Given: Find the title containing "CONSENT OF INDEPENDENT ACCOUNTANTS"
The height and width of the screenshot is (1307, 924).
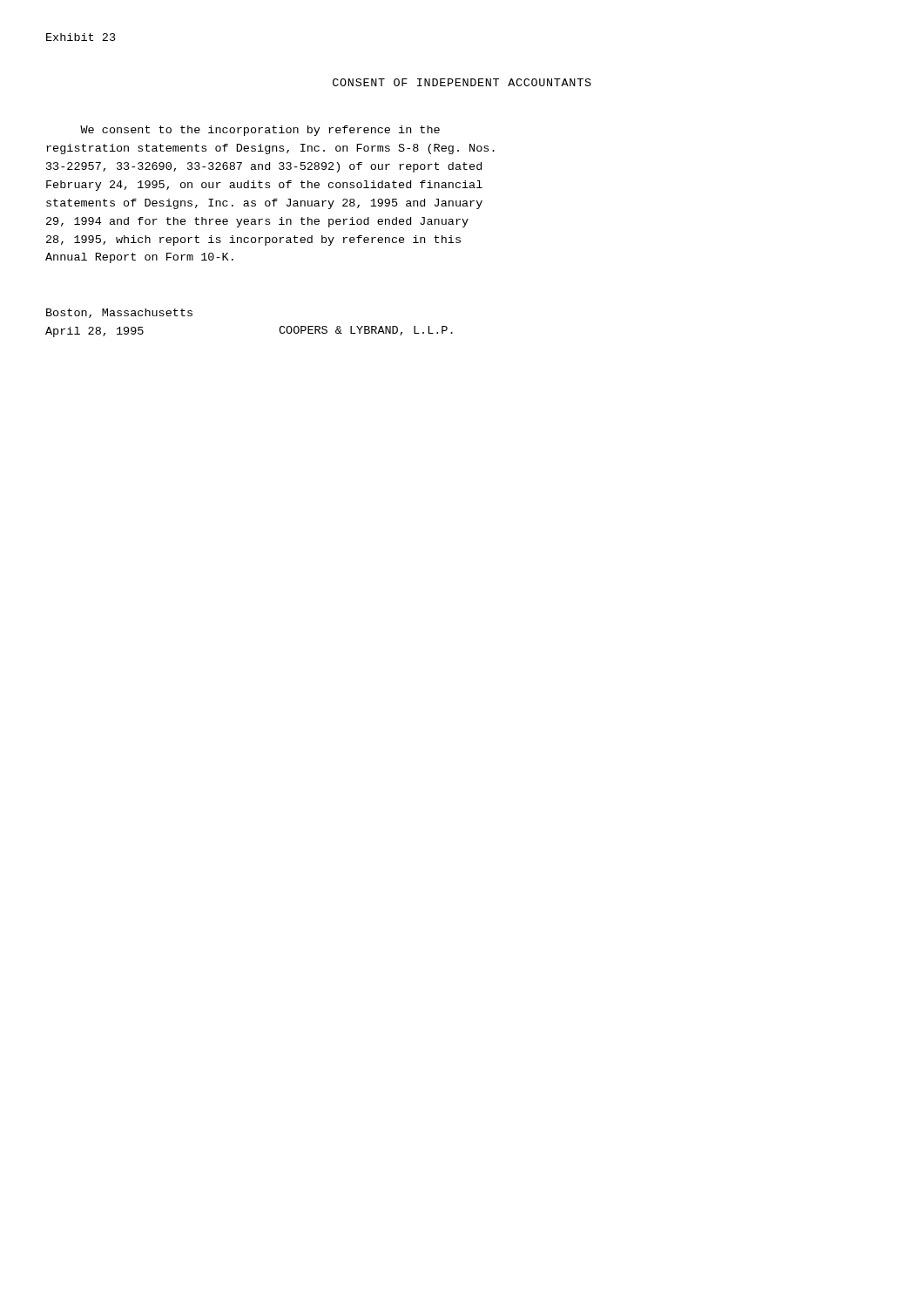Looking at the screenshot, I should 462,83.
